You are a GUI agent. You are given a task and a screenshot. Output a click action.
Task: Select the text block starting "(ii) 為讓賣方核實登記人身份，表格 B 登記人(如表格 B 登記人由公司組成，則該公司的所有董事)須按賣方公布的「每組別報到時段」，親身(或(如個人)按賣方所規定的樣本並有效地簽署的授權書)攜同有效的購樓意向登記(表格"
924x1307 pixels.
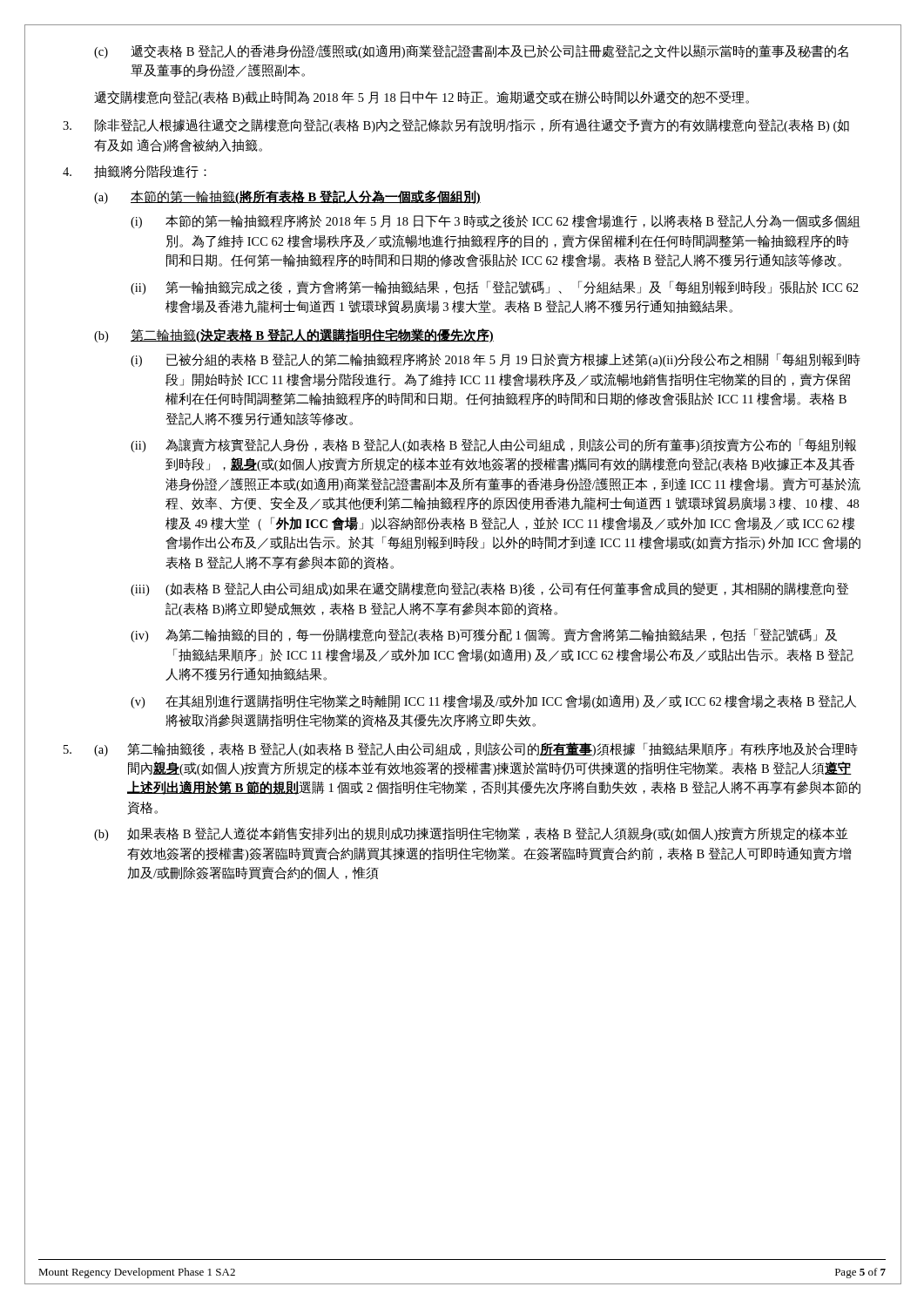click(496, 504)
